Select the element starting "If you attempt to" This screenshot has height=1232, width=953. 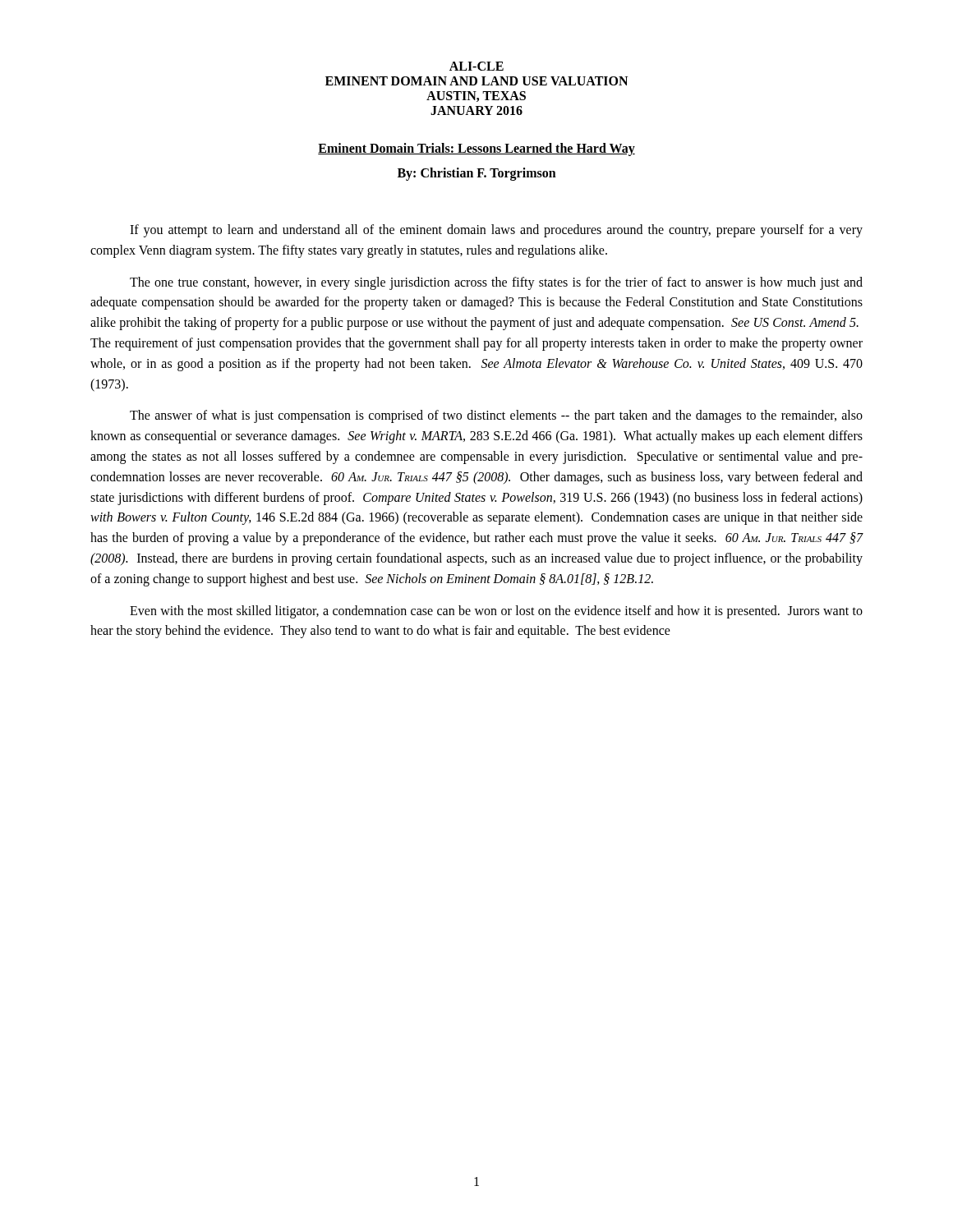pyautogui.click(x=476, y=431)
